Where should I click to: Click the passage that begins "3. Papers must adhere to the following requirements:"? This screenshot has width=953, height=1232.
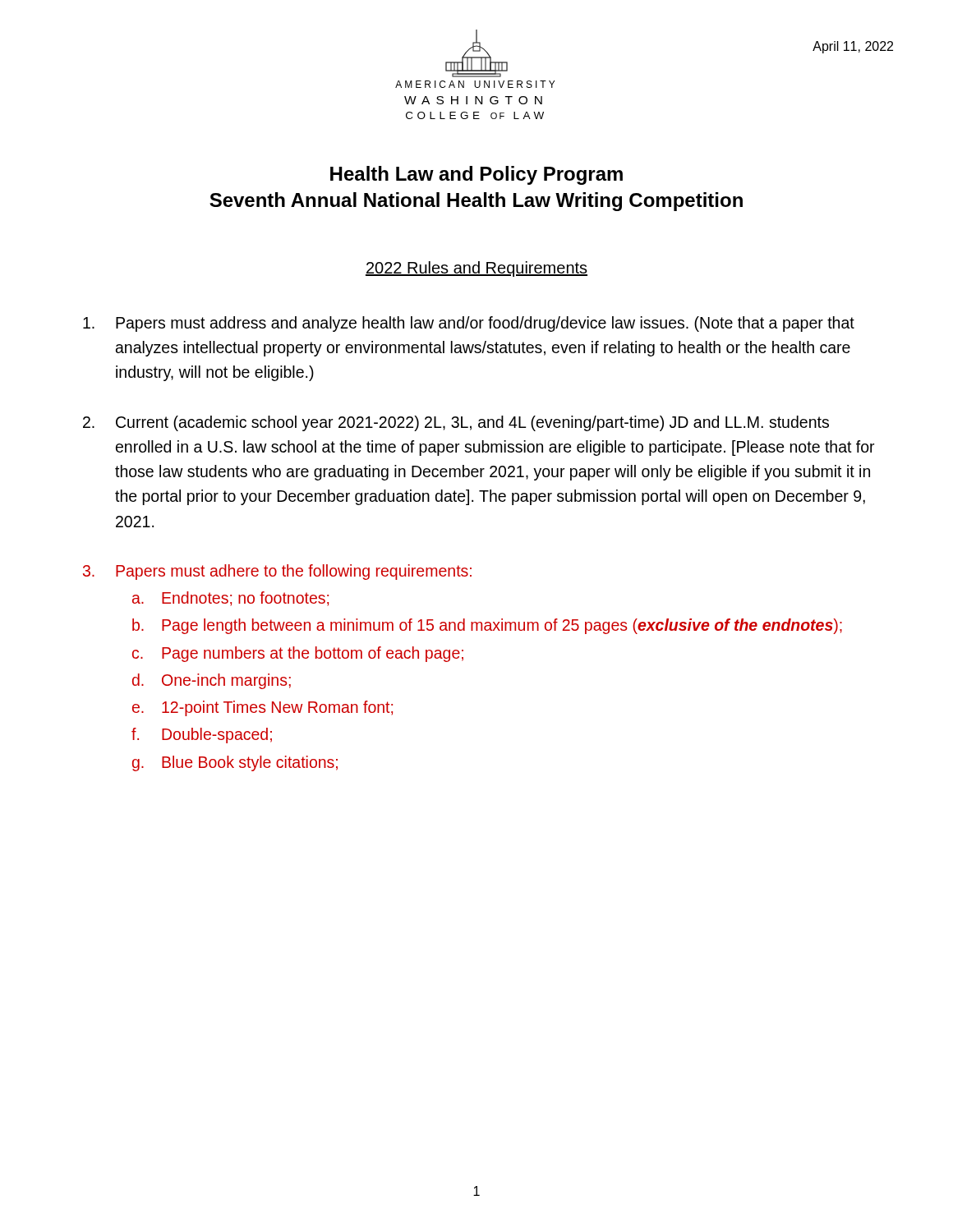click(277, 572)
